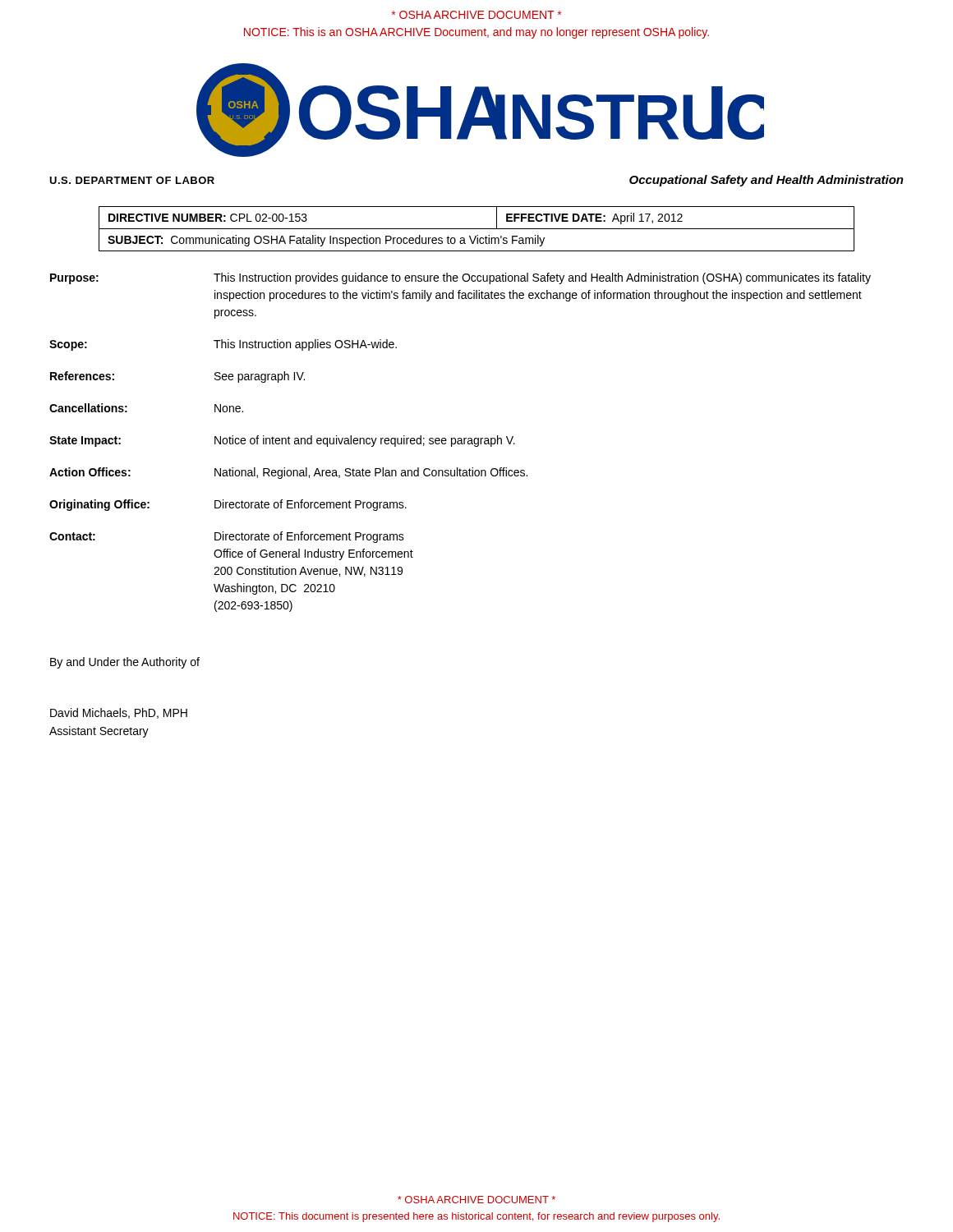Click the passage that begins "Contact: Directorate of Enforcement Programs Office"
The width and height of the screenshot is (953, 1232).
(x=227, y=537)
